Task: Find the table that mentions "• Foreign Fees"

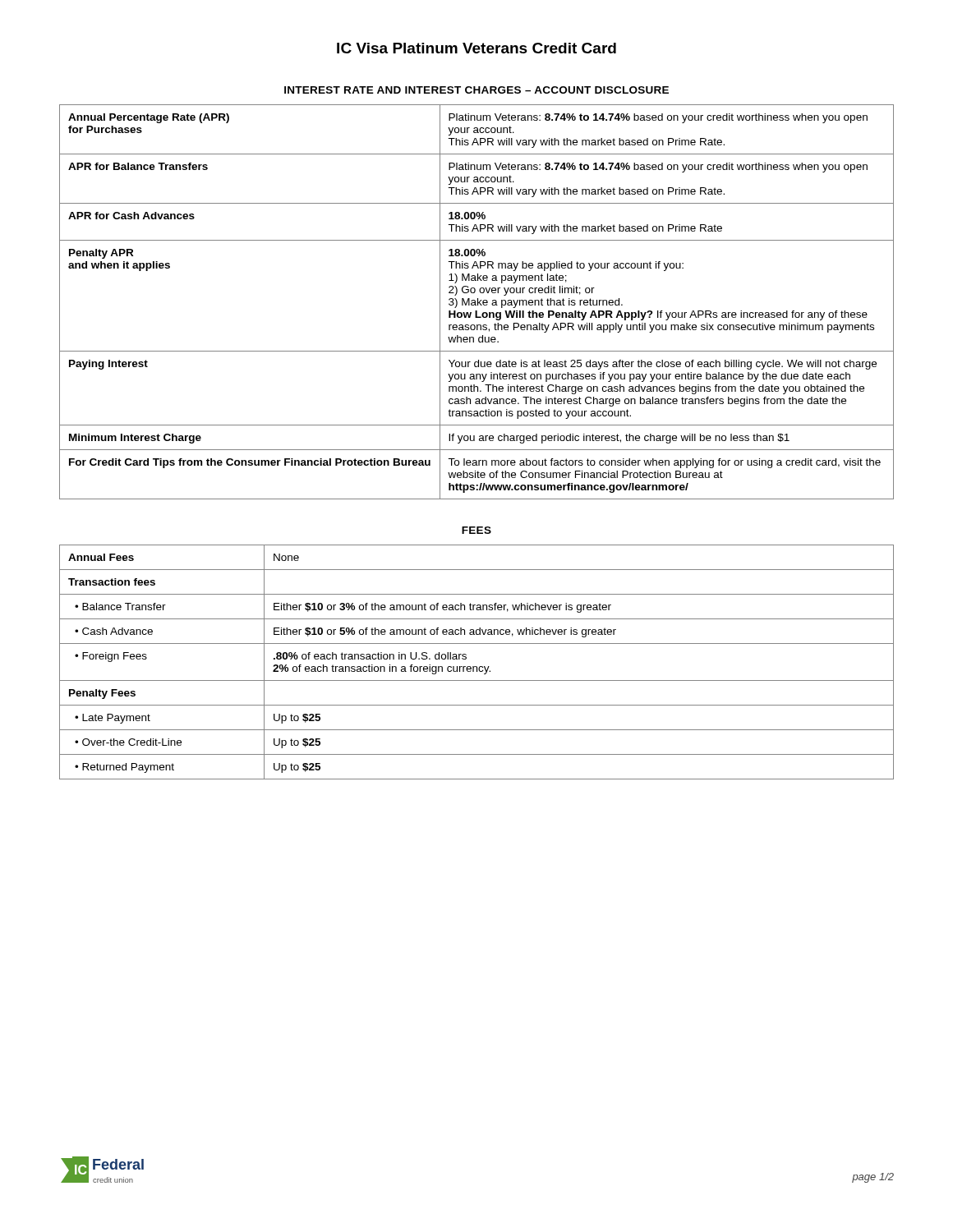Action: pos(476,662)
